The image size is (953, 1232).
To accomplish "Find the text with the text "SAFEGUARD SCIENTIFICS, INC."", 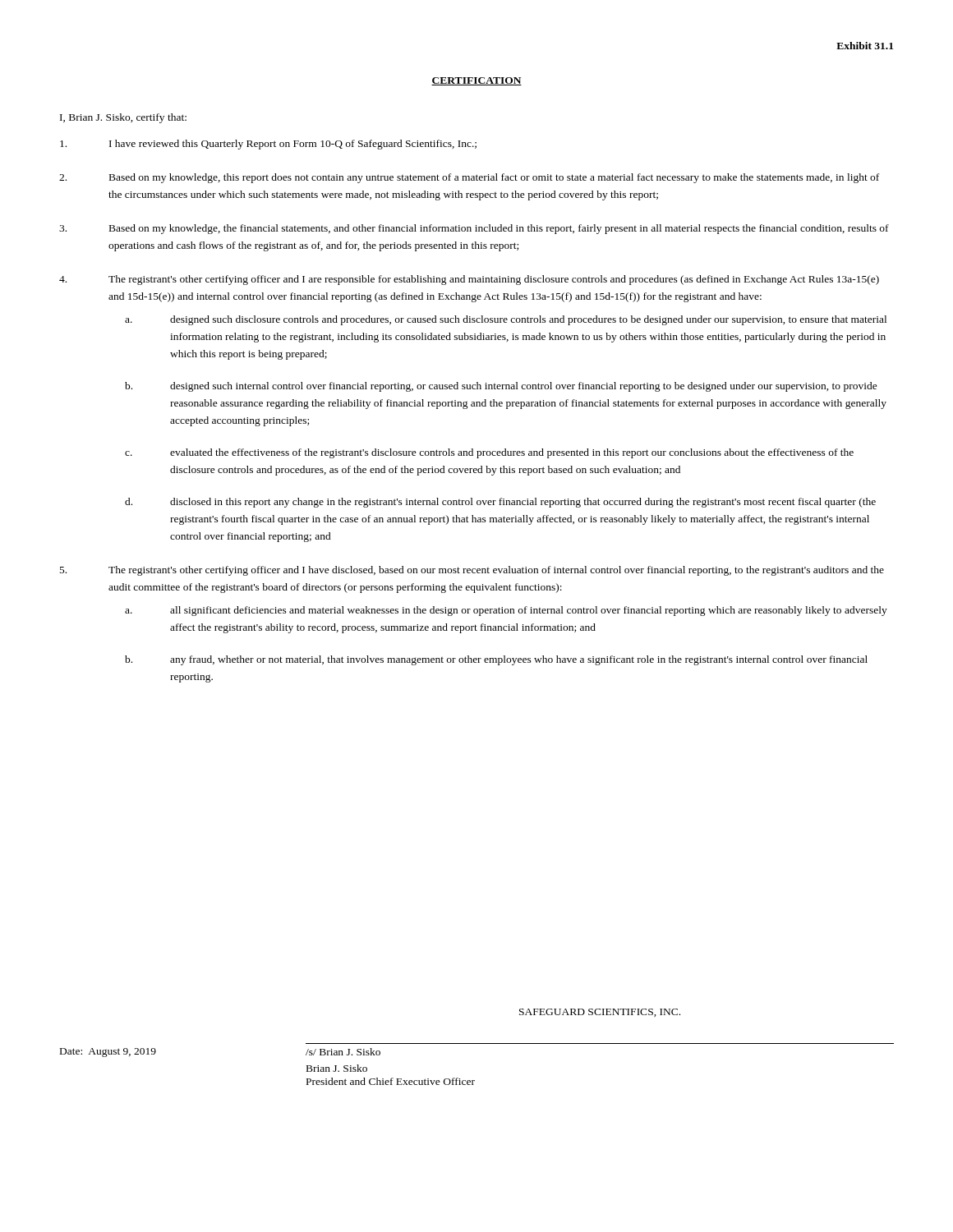I will 600,1011.
